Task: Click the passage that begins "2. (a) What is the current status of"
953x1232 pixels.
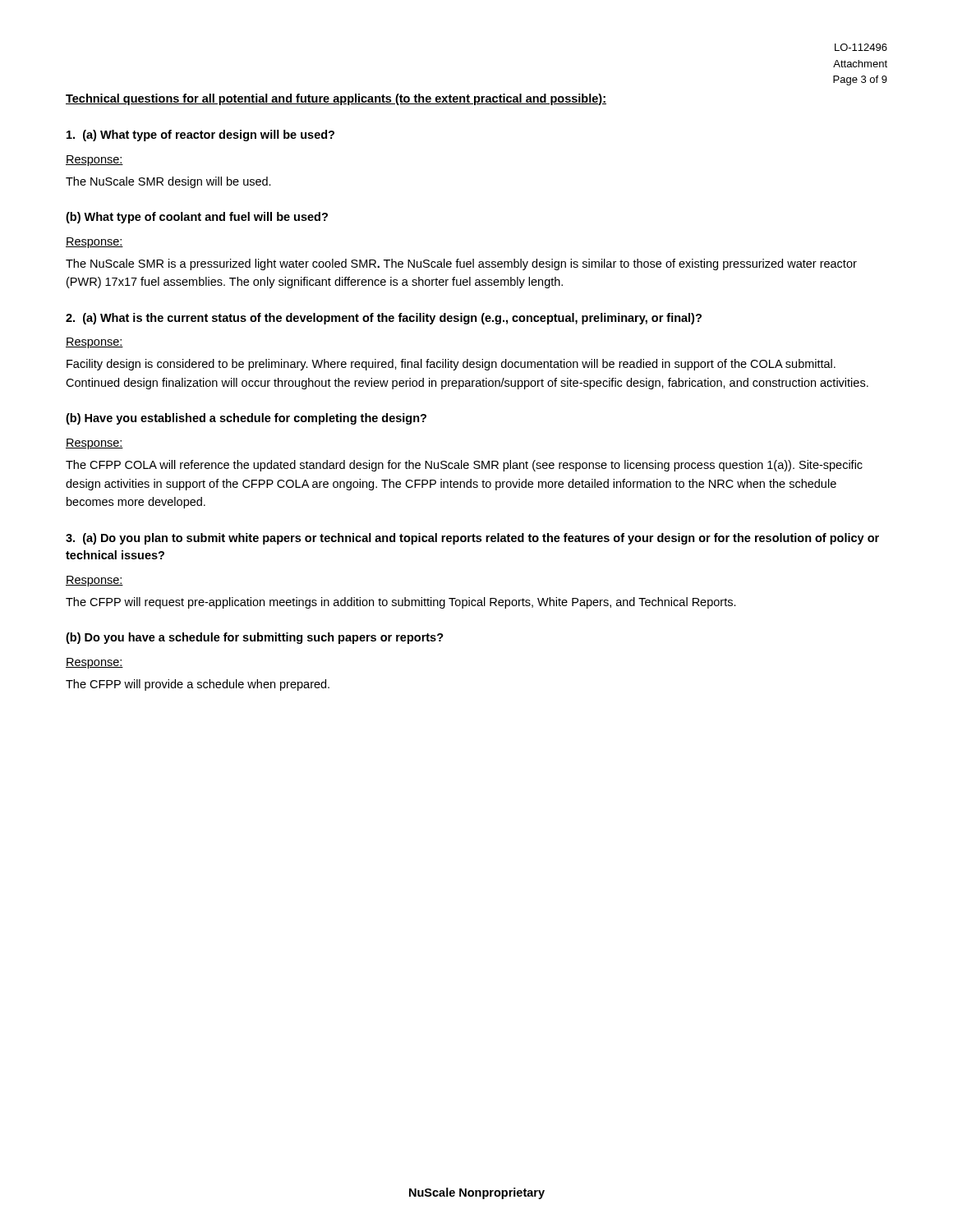Action: (384, 318)
